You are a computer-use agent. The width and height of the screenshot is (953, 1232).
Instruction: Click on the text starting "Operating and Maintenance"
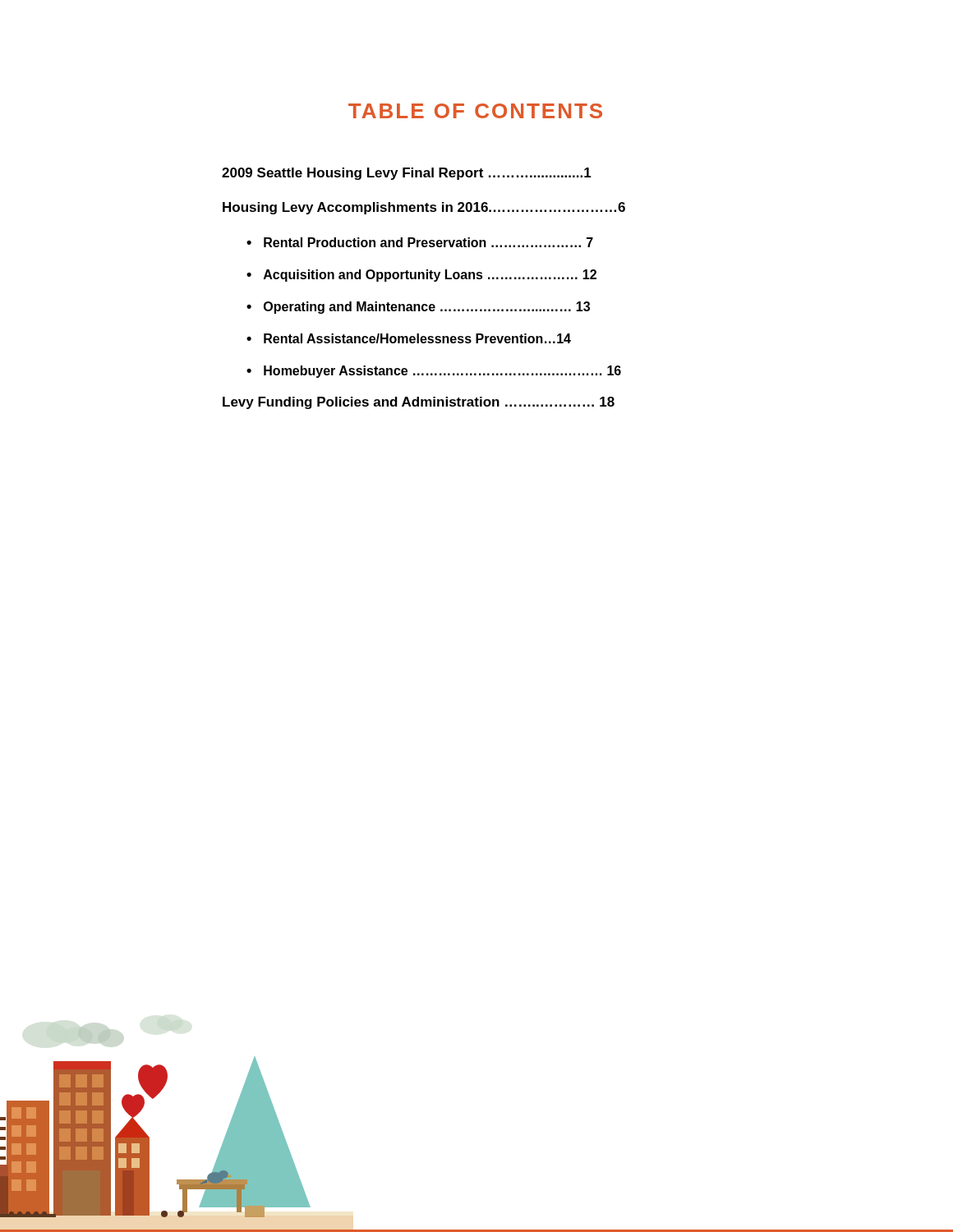[427, 307]
